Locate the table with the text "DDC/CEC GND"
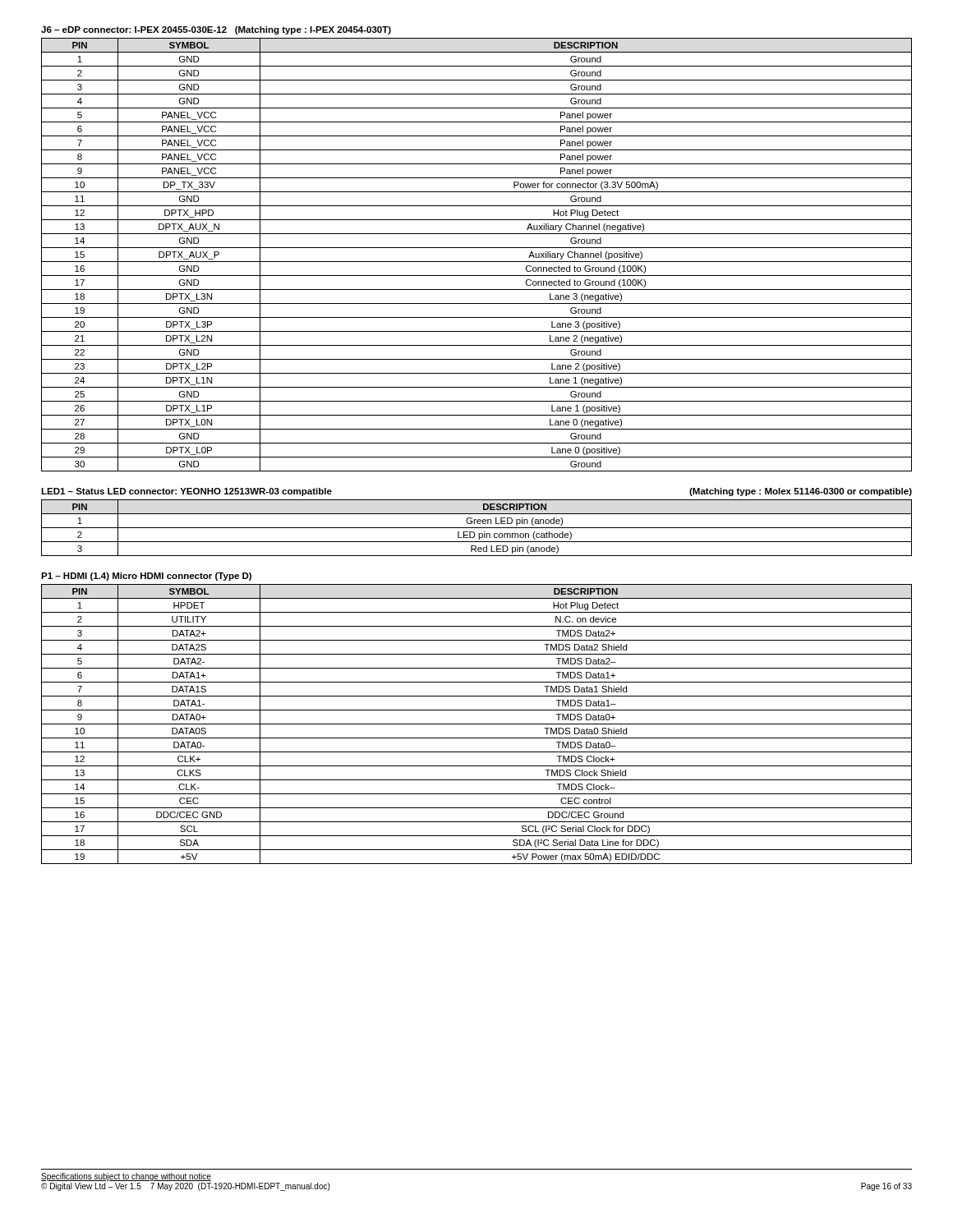 (476, 724)
